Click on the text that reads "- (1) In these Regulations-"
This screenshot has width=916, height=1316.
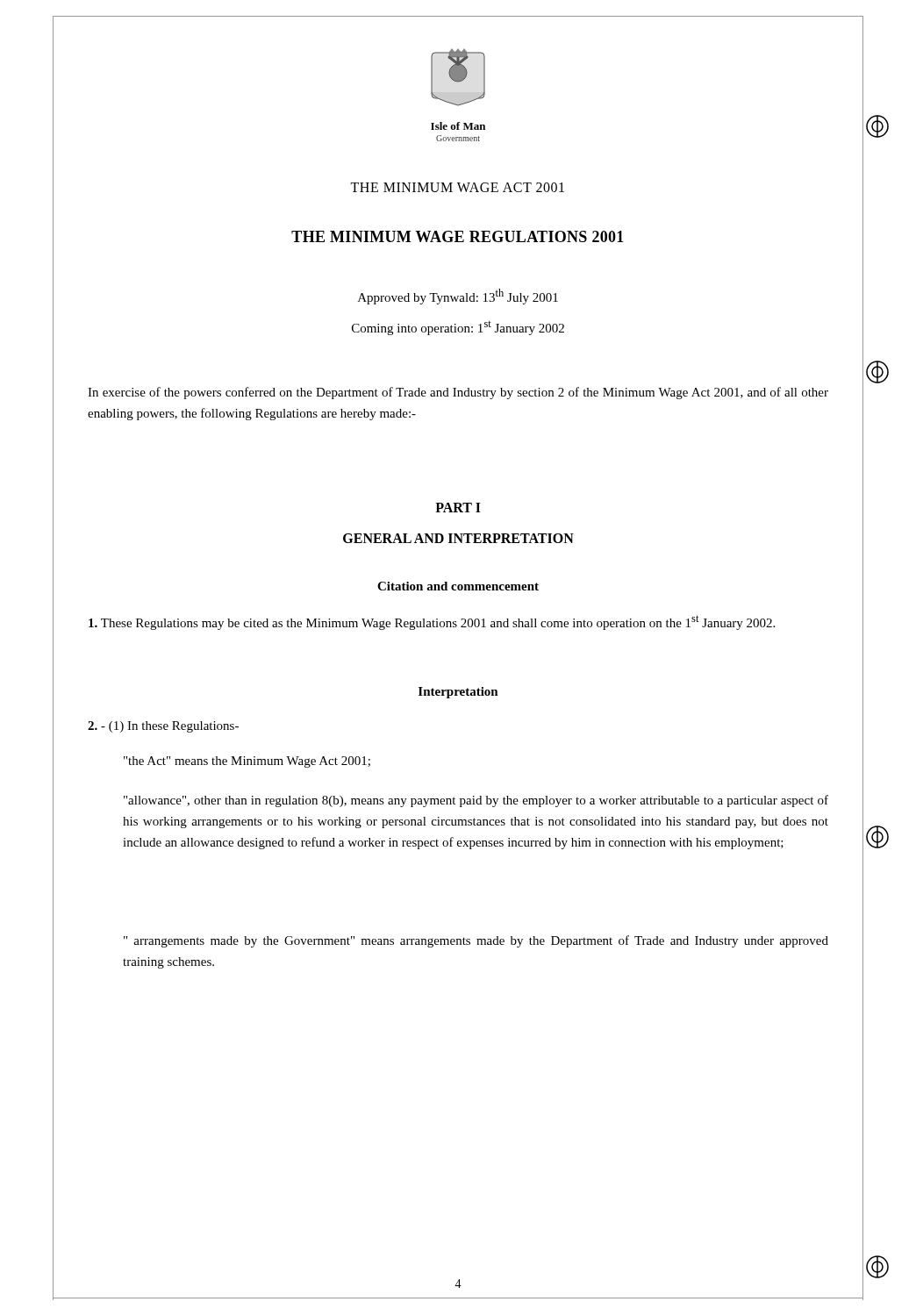(x=163, y=726)
